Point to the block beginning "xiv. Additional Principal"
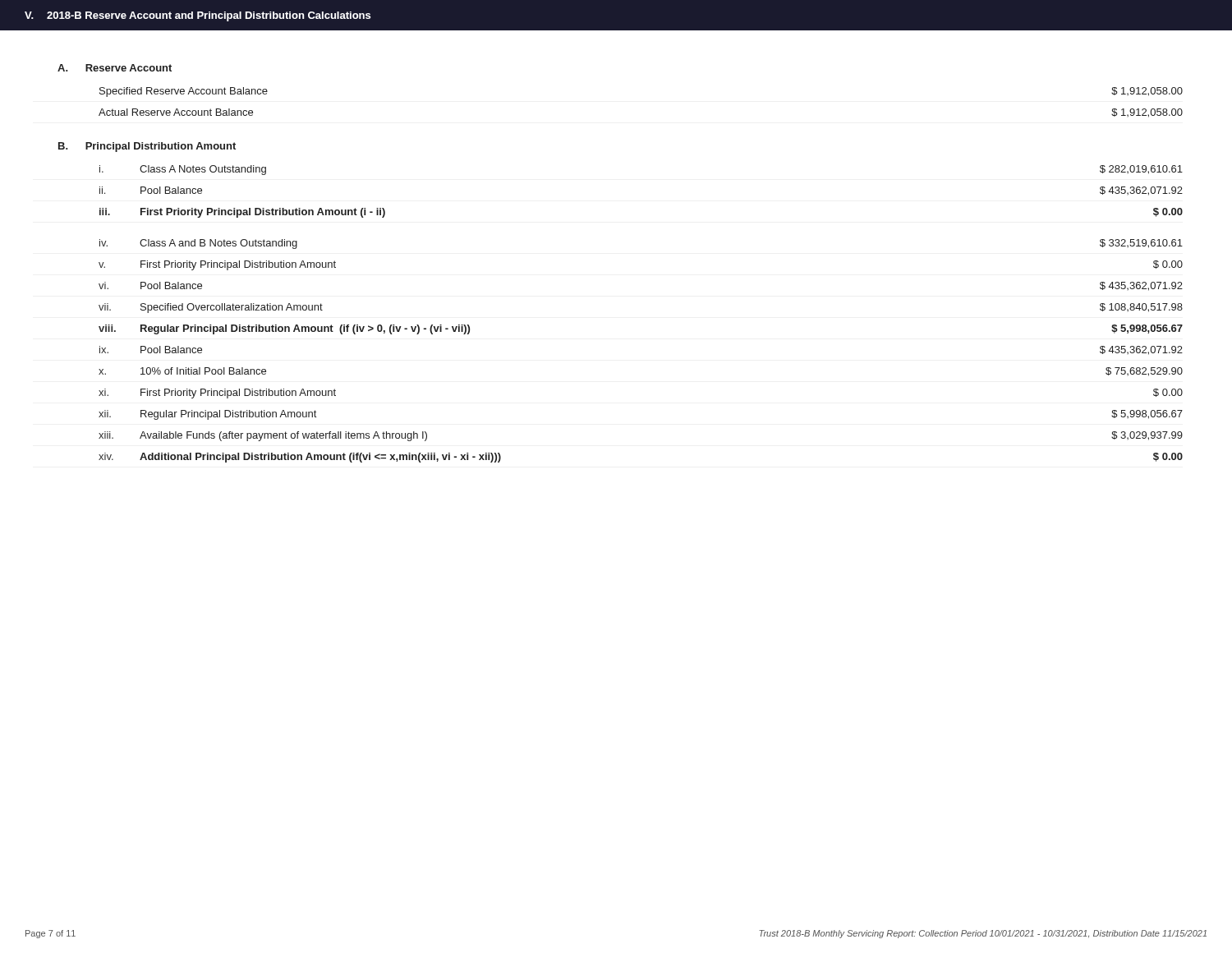Image resolution: width=1232 pixels, height=953 pixels. (317, 457)
